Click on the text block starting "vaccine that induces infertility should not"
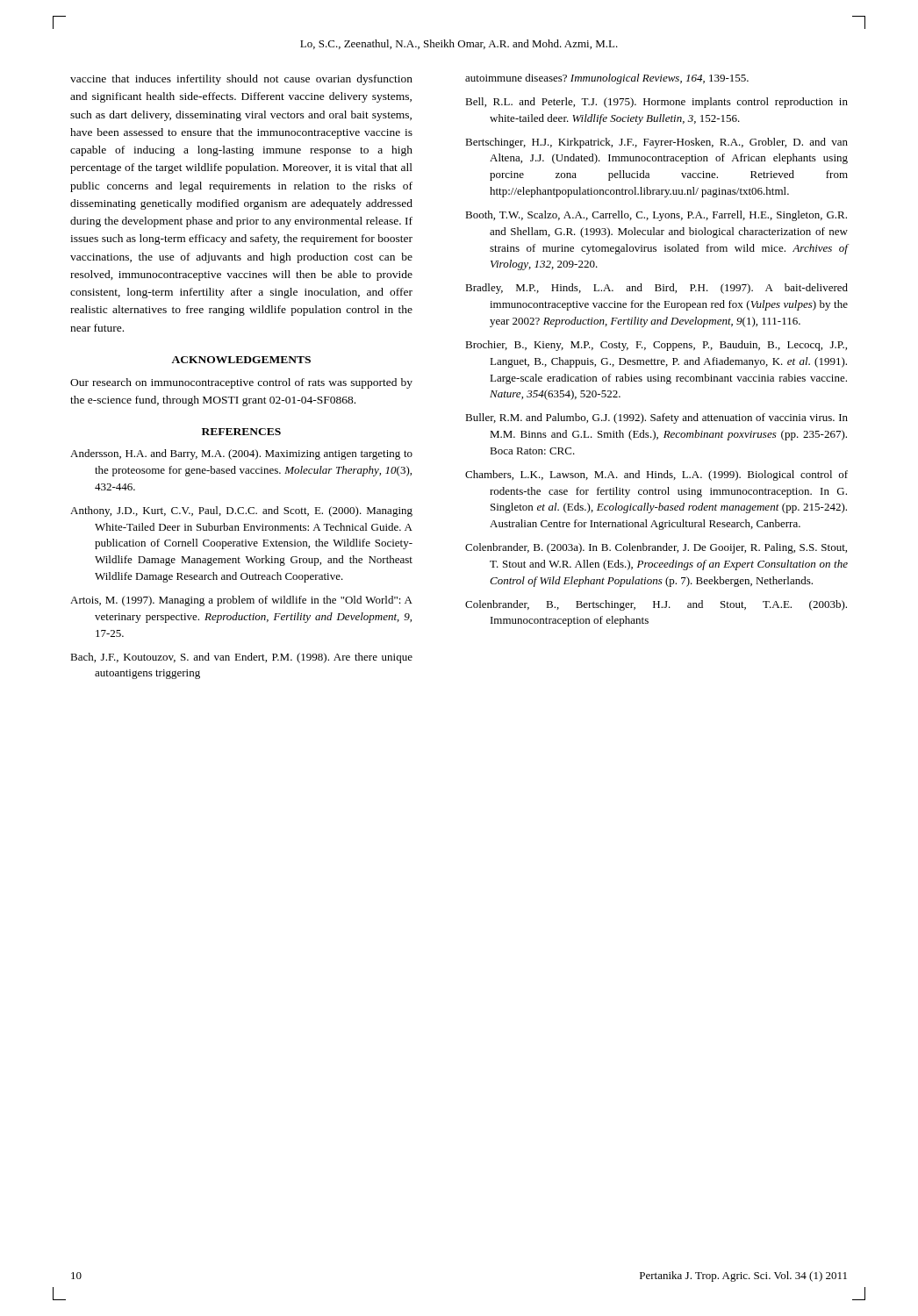The image size is (918, 1316). [x=241, y=203]
